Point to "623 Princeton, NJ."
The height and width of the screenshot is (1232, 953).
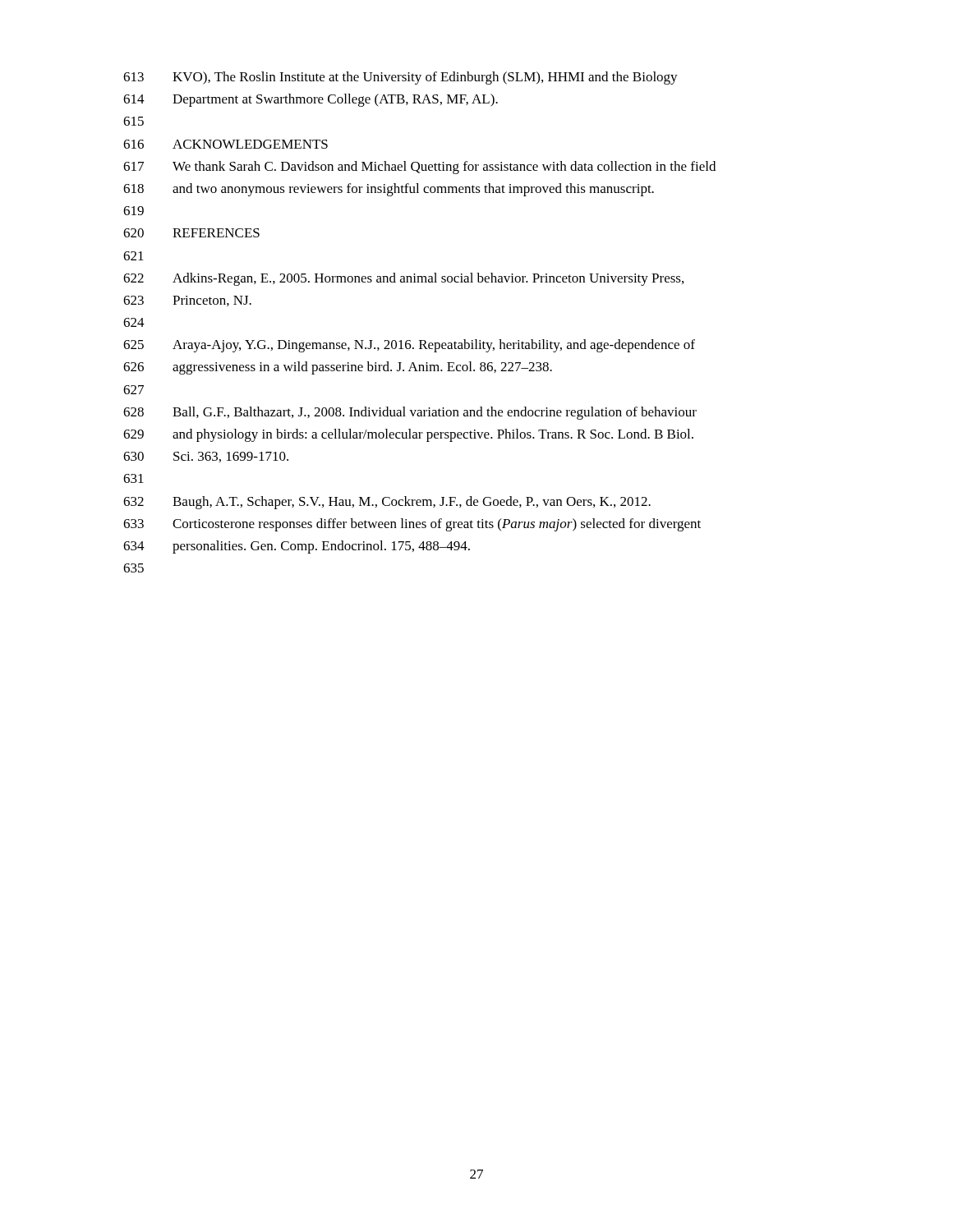pos(187,301)
